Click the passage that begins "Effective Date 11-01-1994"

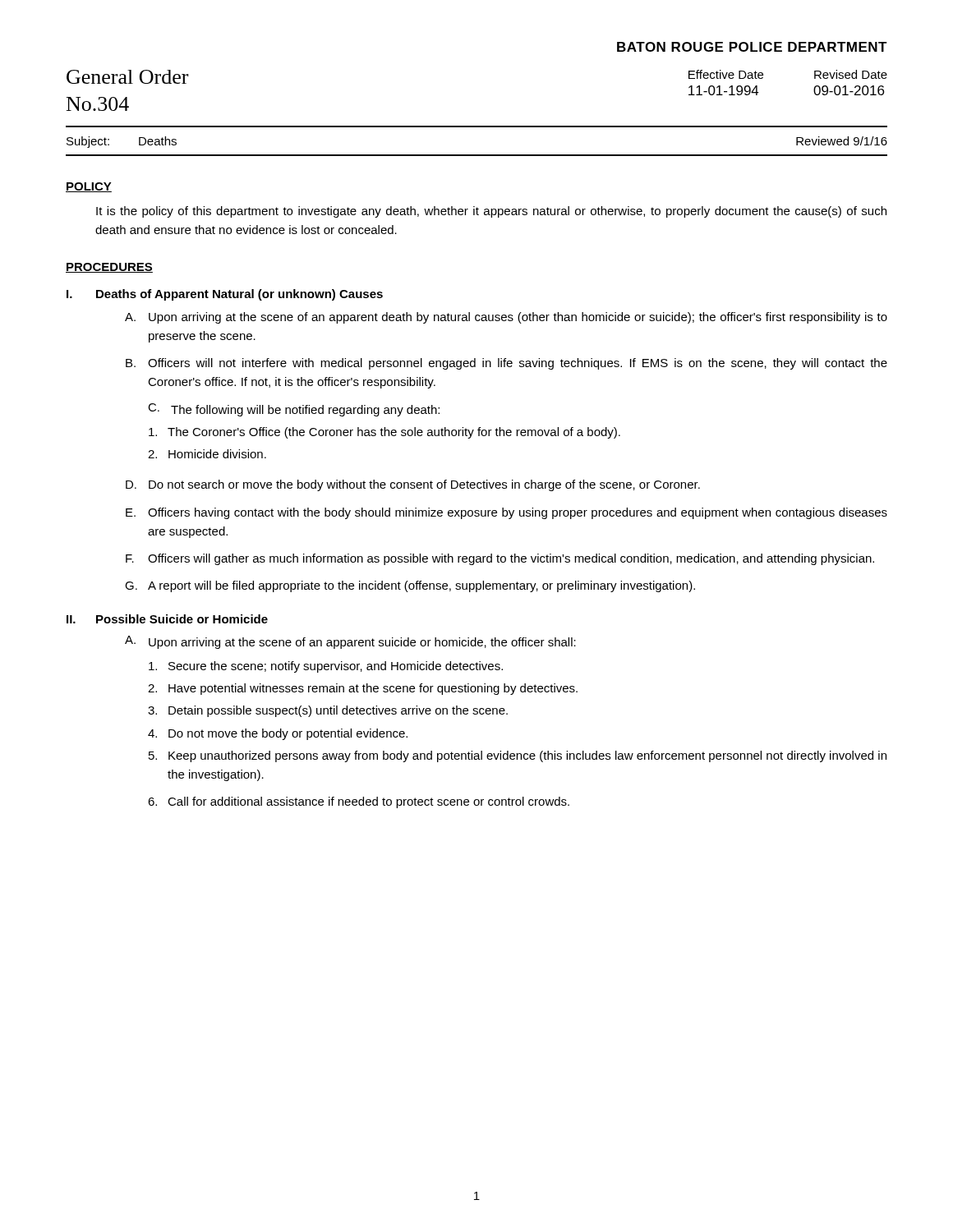(727, 74)
